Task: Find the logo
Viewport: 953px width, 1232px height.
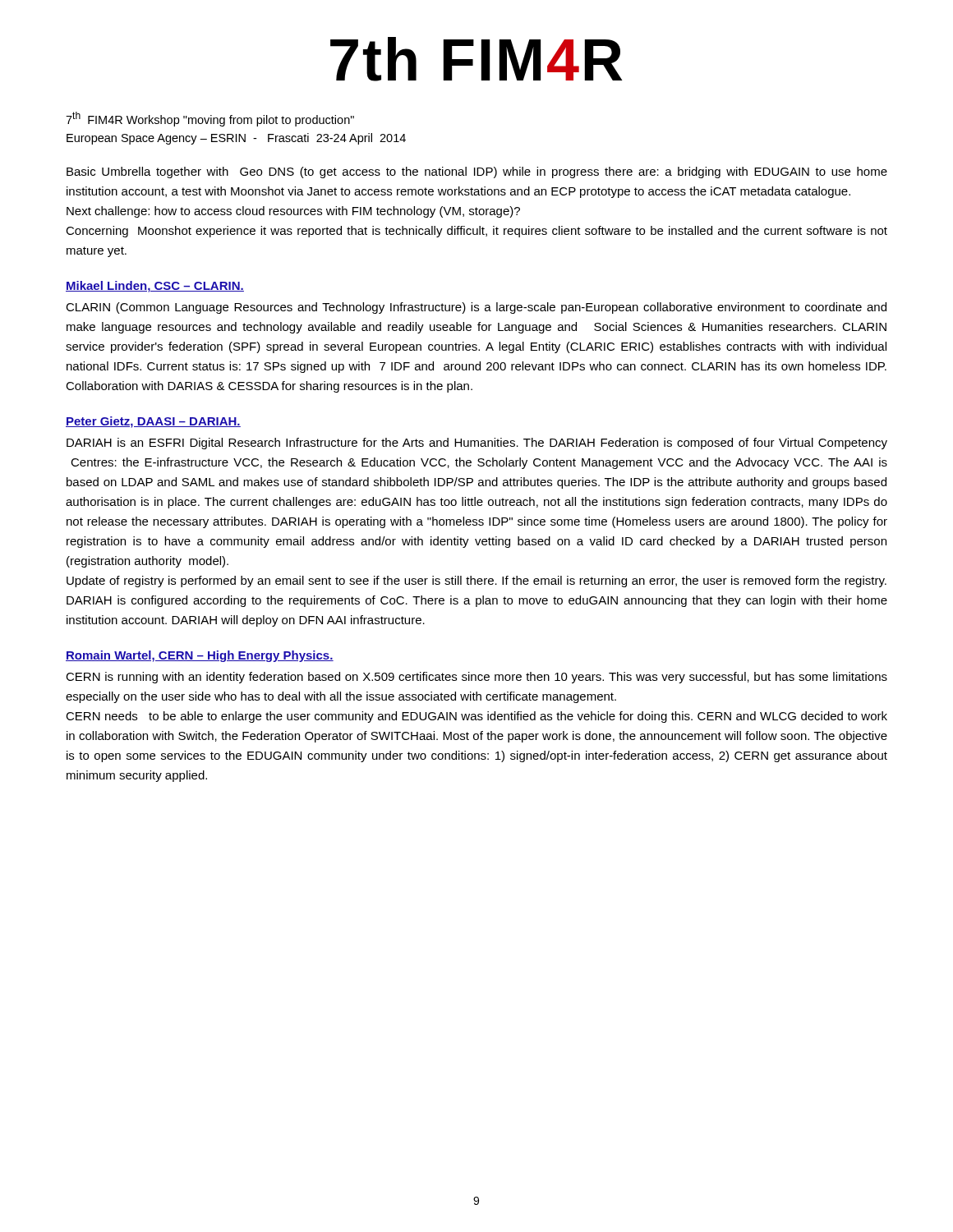Action: tap(476, 50)
